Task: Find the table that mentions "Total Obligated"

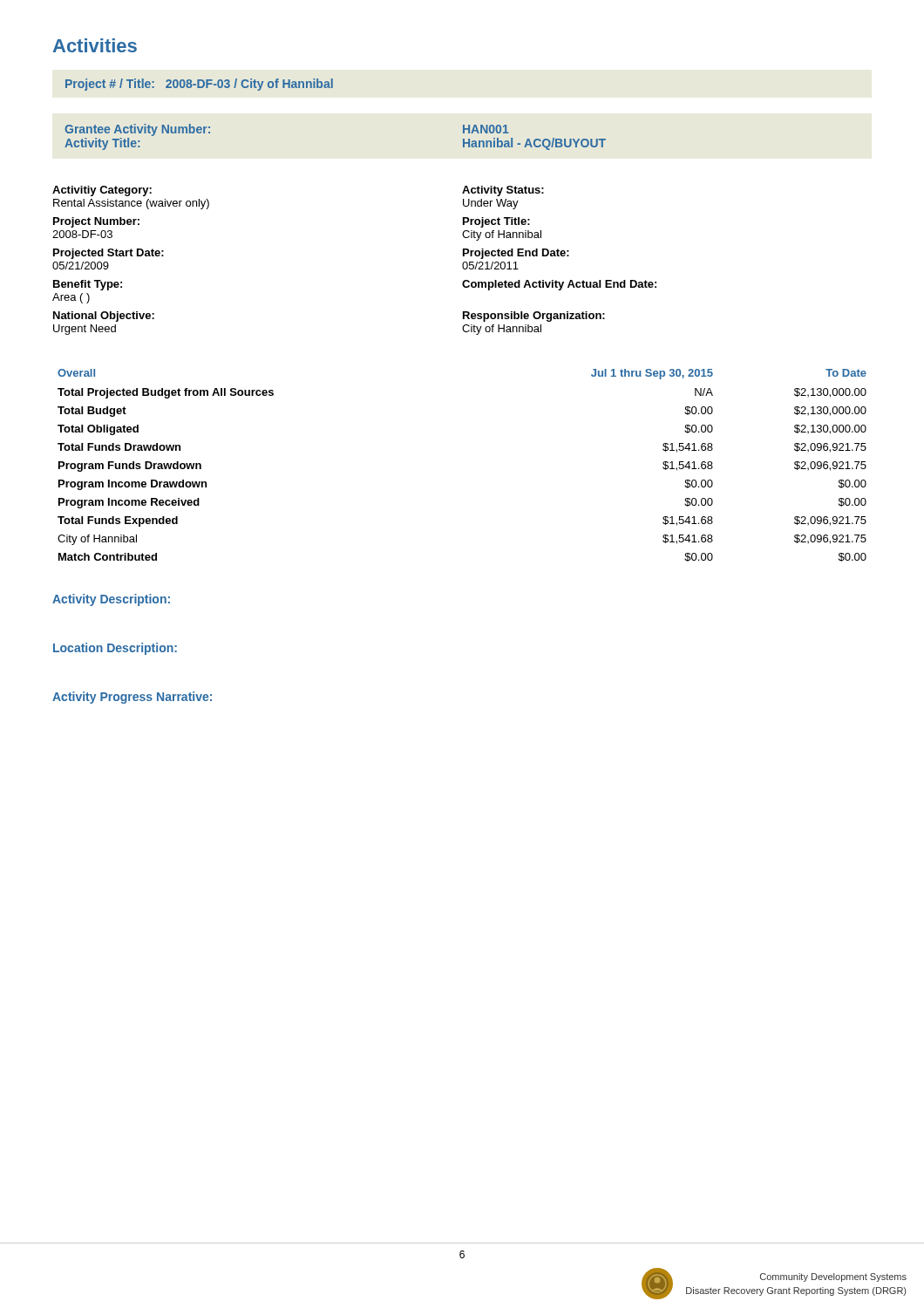Action: [462, 464]
